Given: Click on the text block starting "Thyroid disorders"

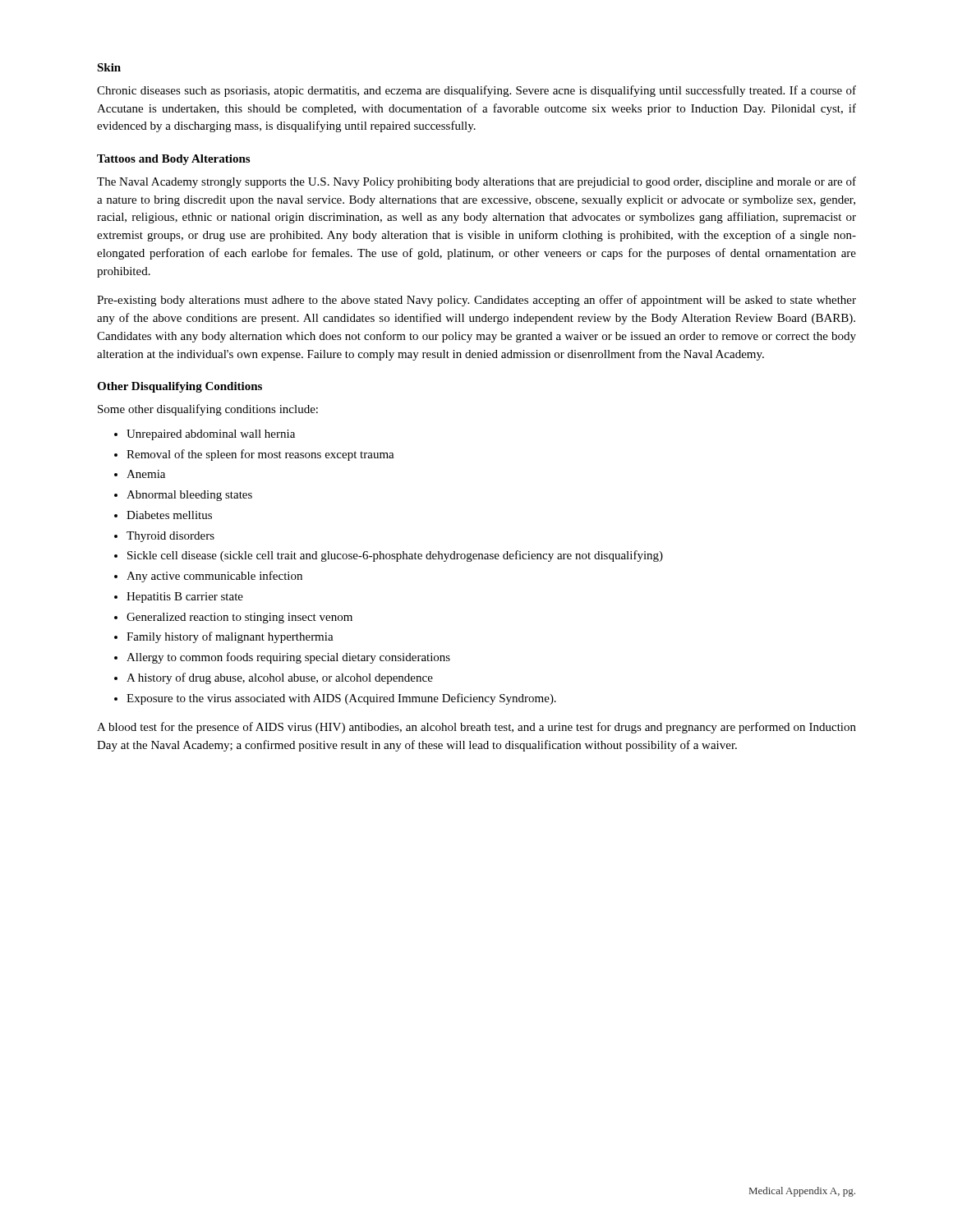Looking at the screenshot, I should coord(171,535).
